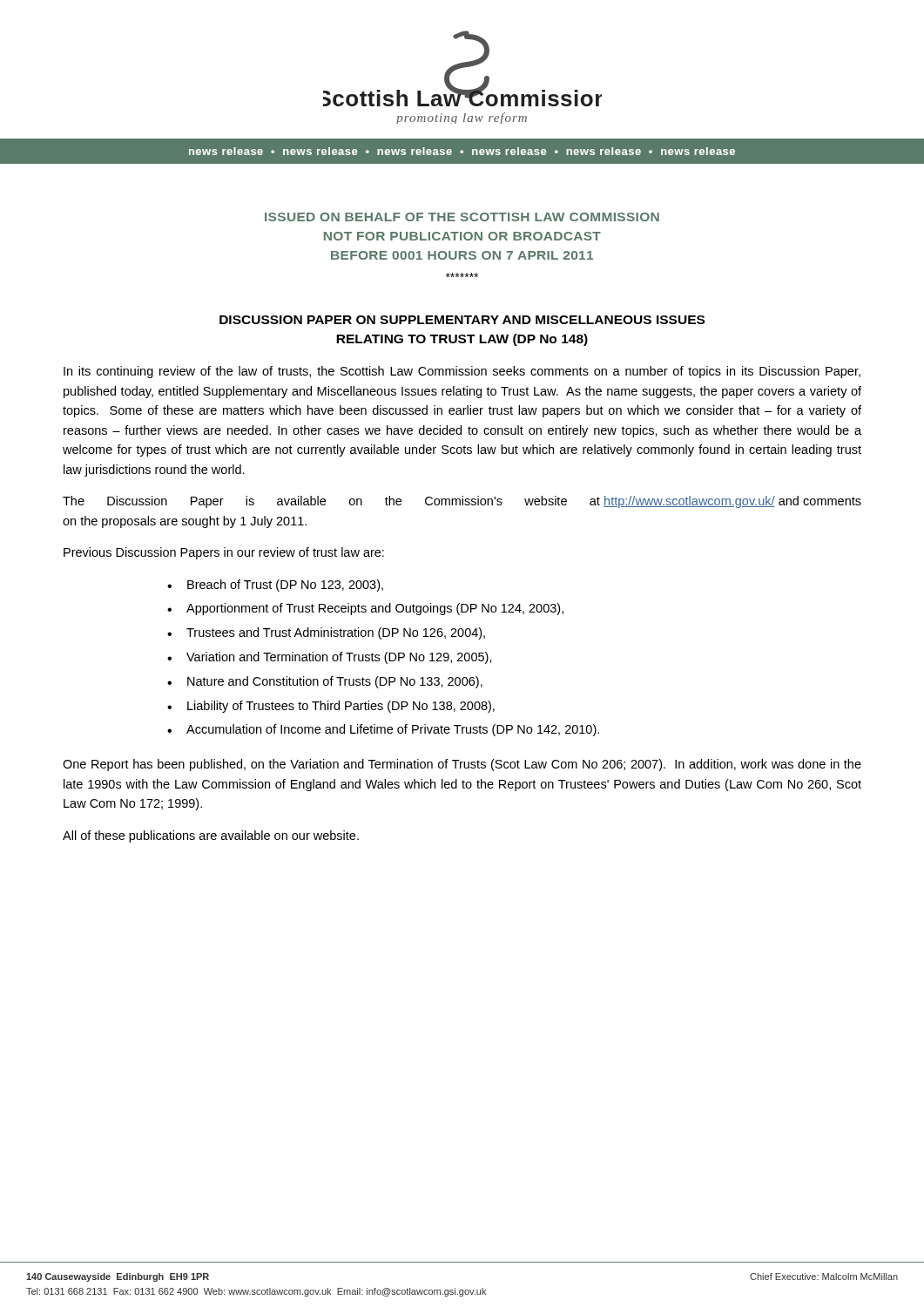Find the list item that reads "• Breach of Trust (DP No 123,"
Viewport: 924px width, 1307px height.
275,586
